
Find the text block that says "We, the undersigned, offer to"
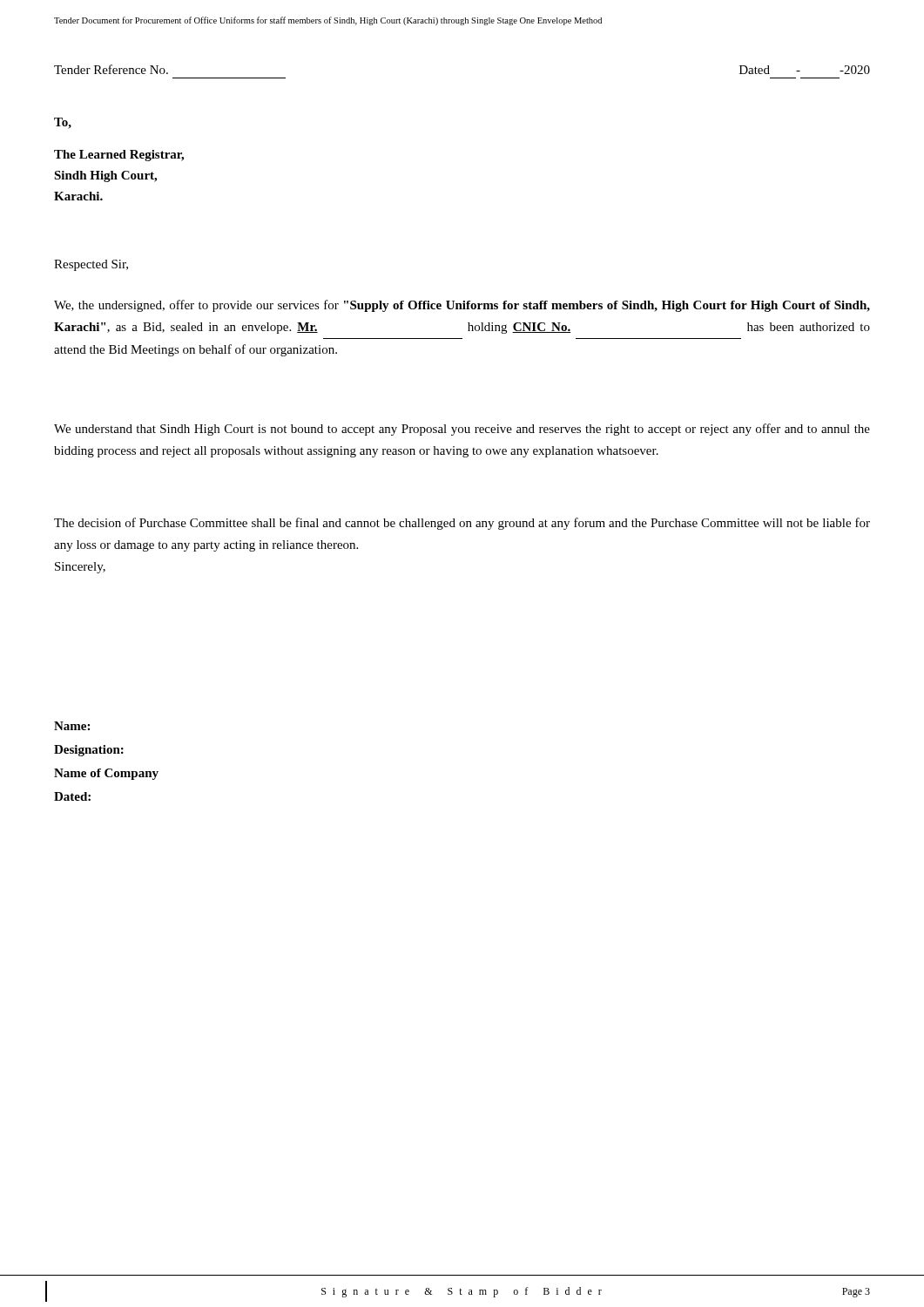pyautogui.click(x=462, y=327)
